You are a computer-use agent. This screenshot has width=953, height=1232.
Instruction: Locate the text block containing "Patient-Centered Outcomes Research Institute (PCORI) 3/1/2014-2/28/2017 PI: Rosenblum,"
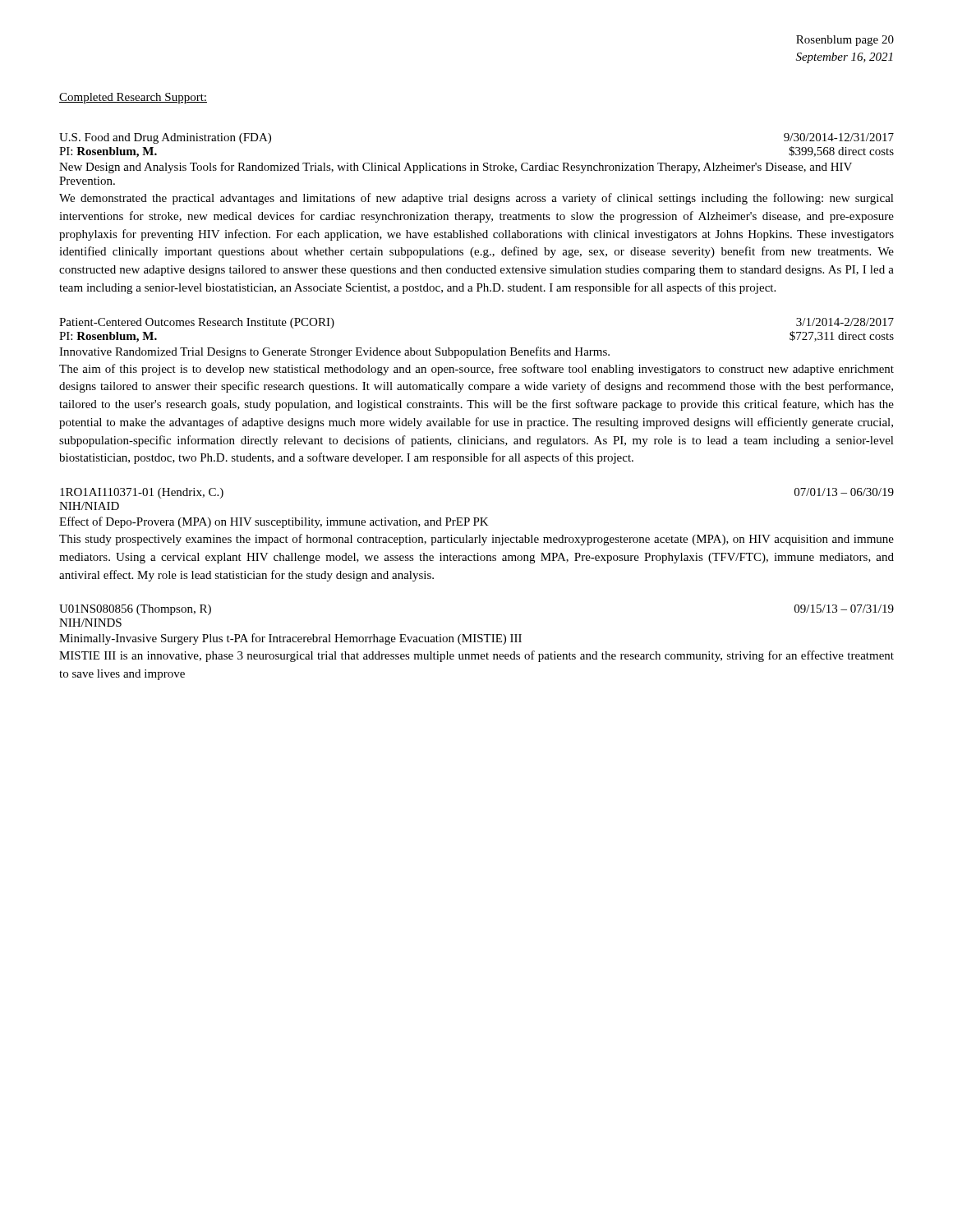(476, 391)
